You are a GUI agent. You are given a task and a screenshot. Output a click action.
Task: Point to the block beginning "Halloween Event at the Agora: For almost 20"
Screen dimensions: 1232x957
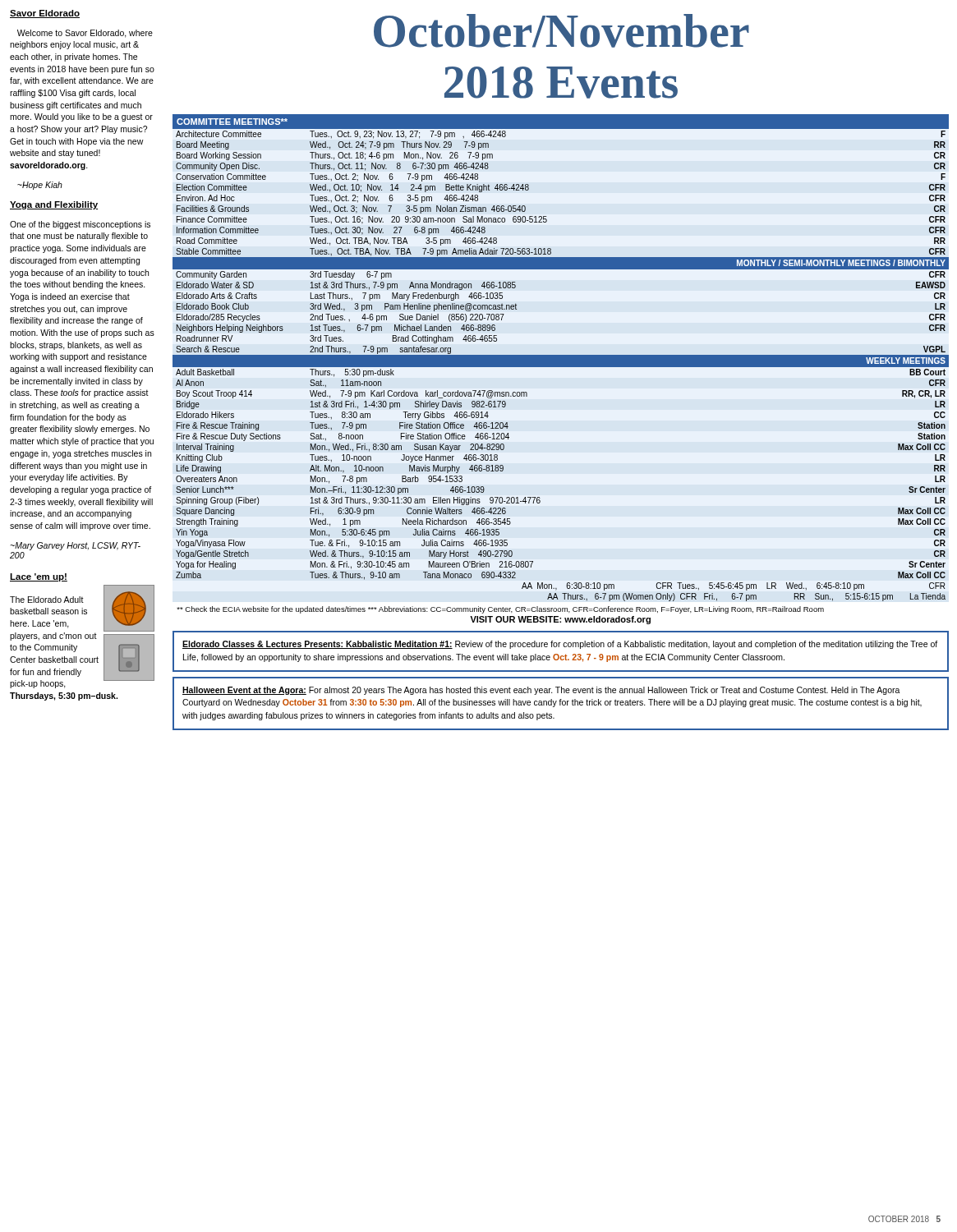point(552,703)
